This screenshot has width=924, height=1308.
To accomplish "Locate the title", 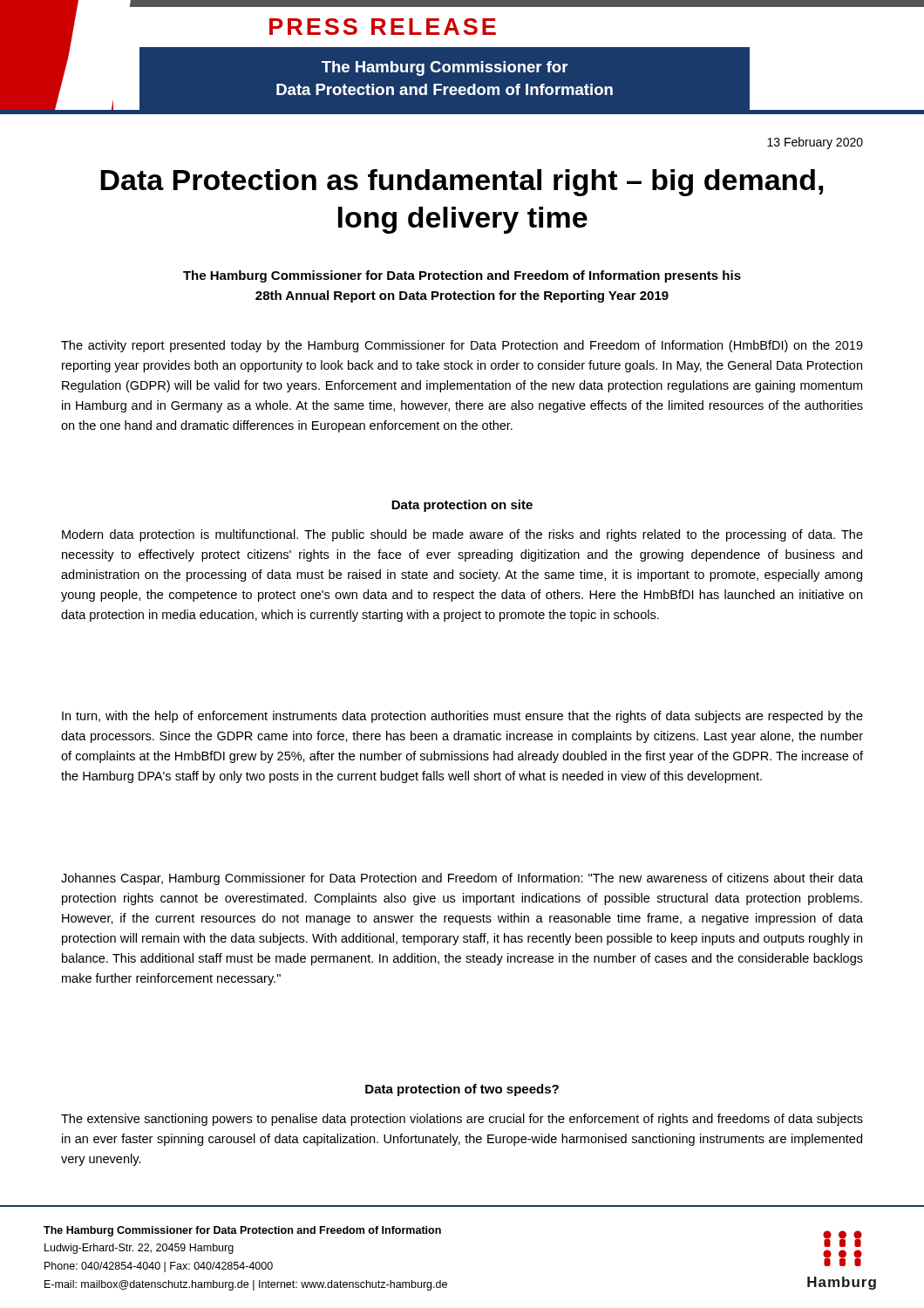I will [x=462, y=198].
